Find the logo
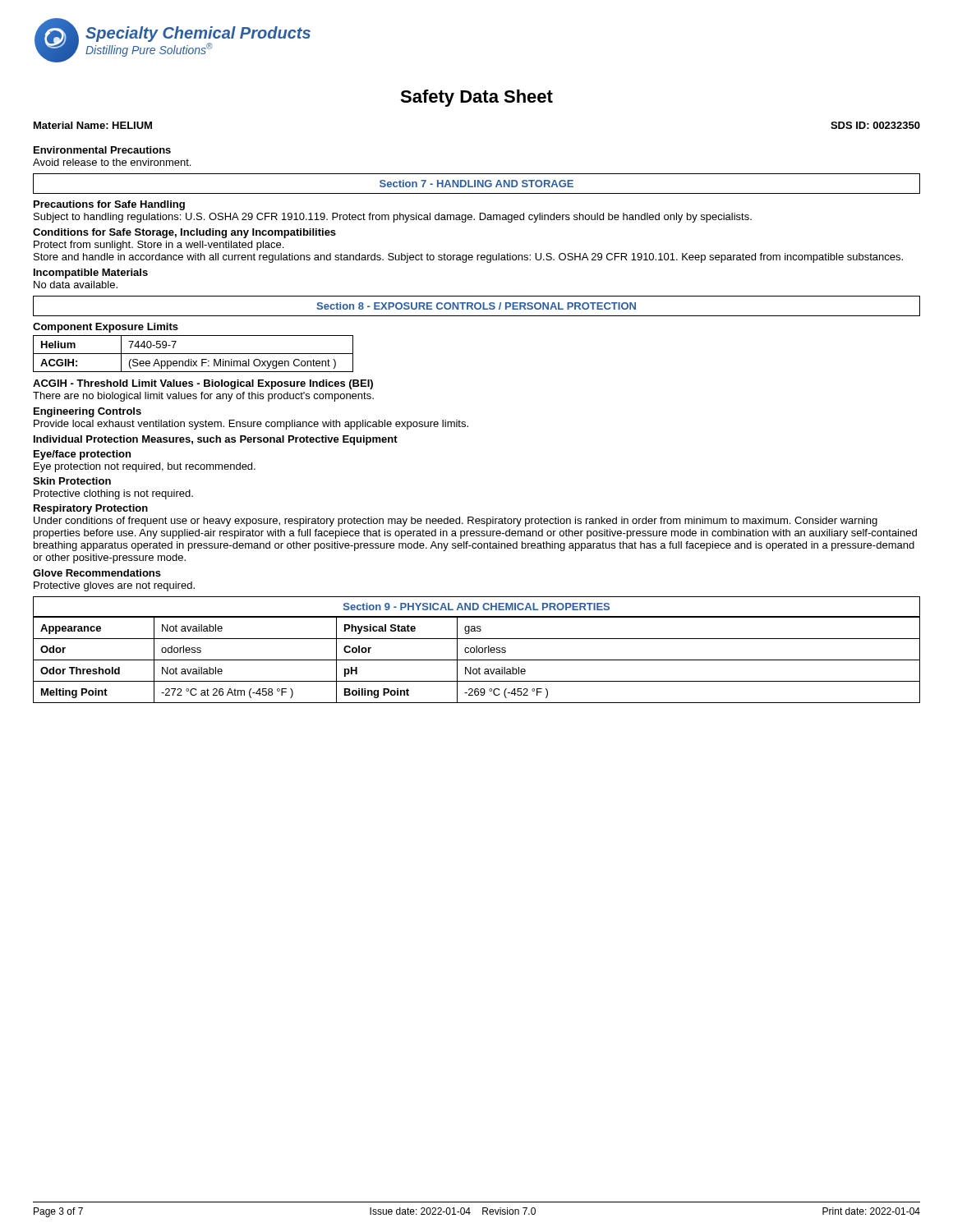This screenshot has width=953, height=1232. [x=172, y=40]
